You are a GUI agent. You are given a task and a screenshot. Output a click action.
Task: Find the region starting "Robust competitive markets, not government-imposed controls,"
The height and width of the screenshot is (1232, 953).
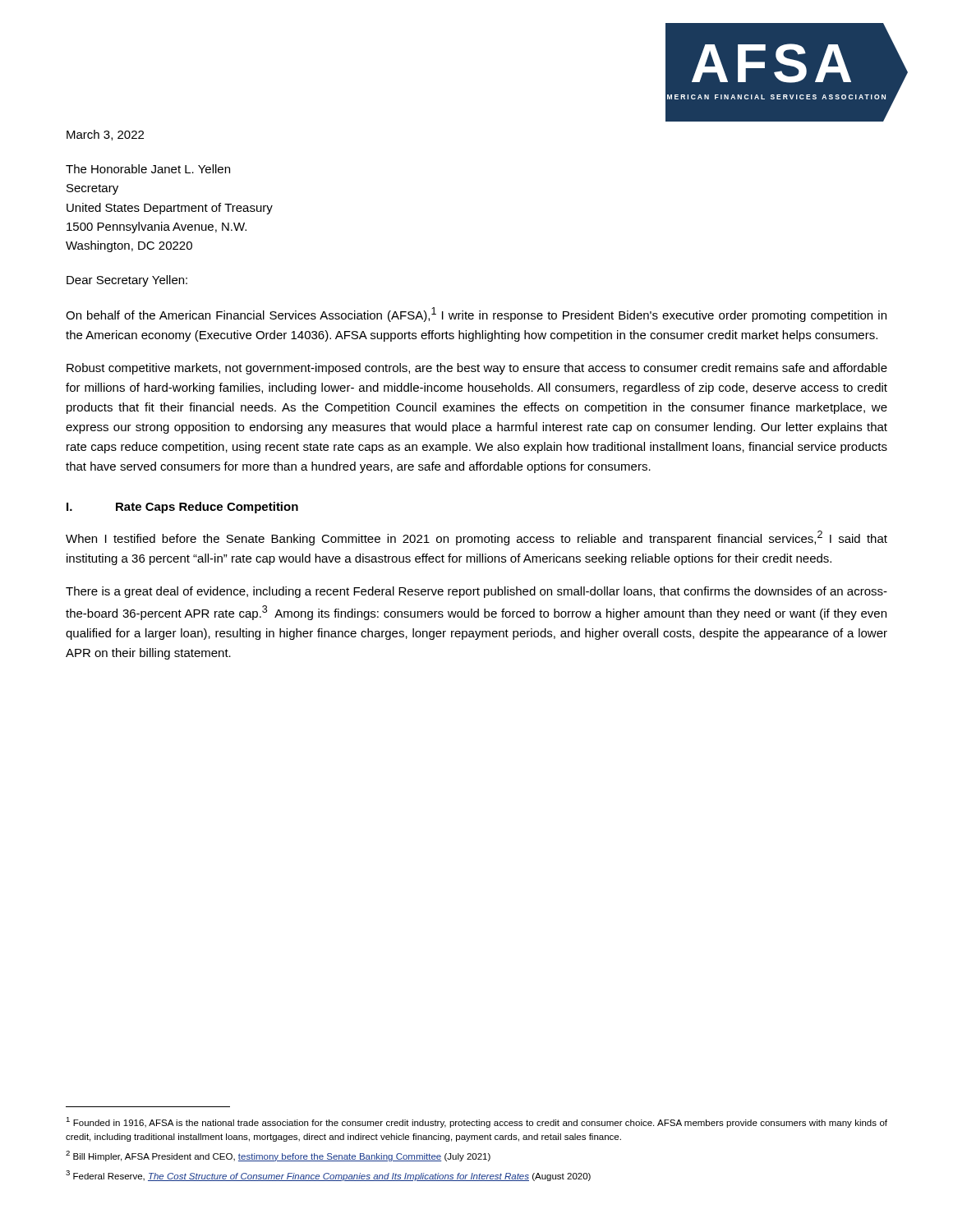[476, 417]
